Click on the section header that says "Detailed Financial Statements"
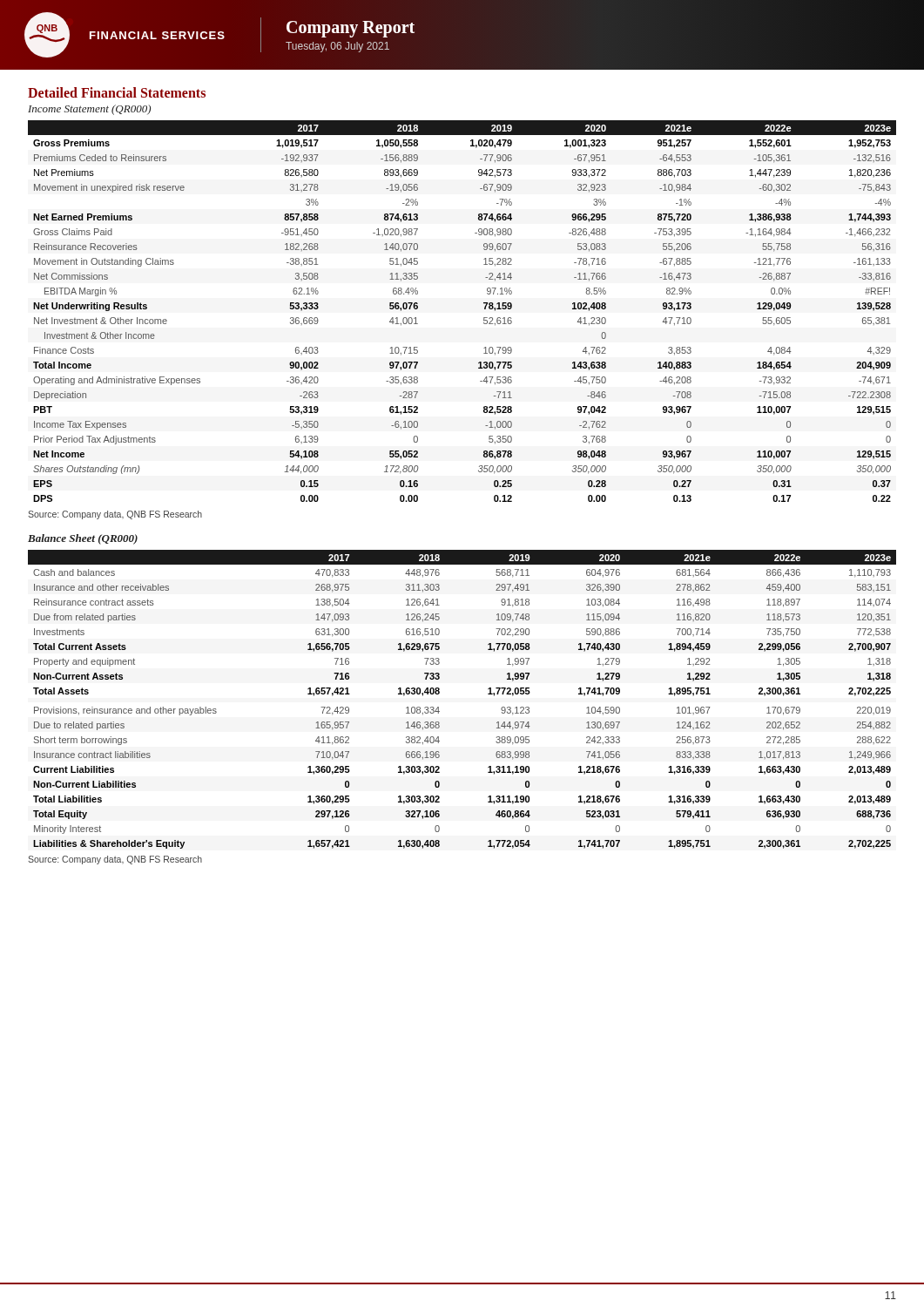Screen dimensions: 1307x924 (117, 93)
